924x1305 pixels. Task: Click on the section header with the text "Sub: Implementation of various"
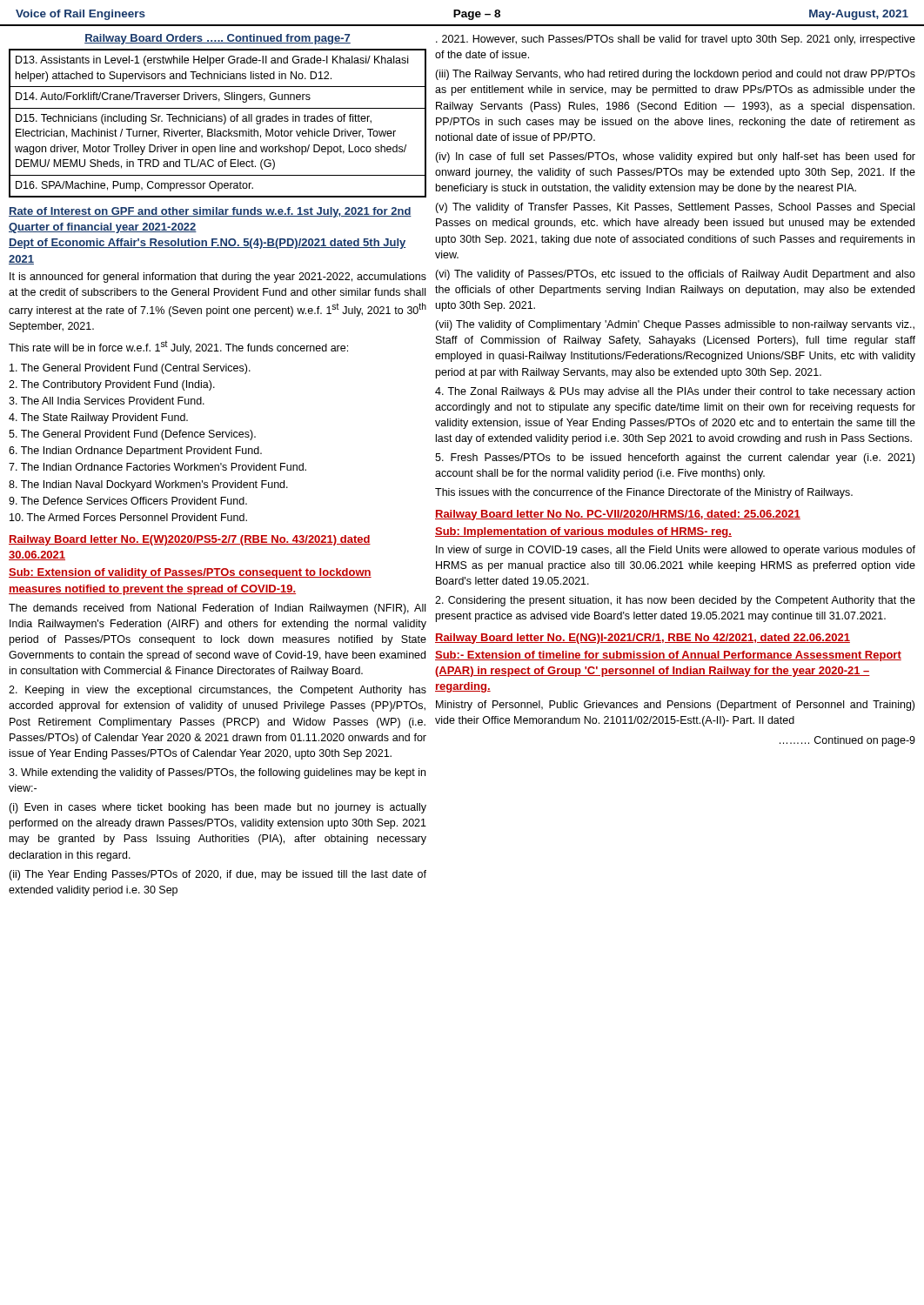point(583,531)
